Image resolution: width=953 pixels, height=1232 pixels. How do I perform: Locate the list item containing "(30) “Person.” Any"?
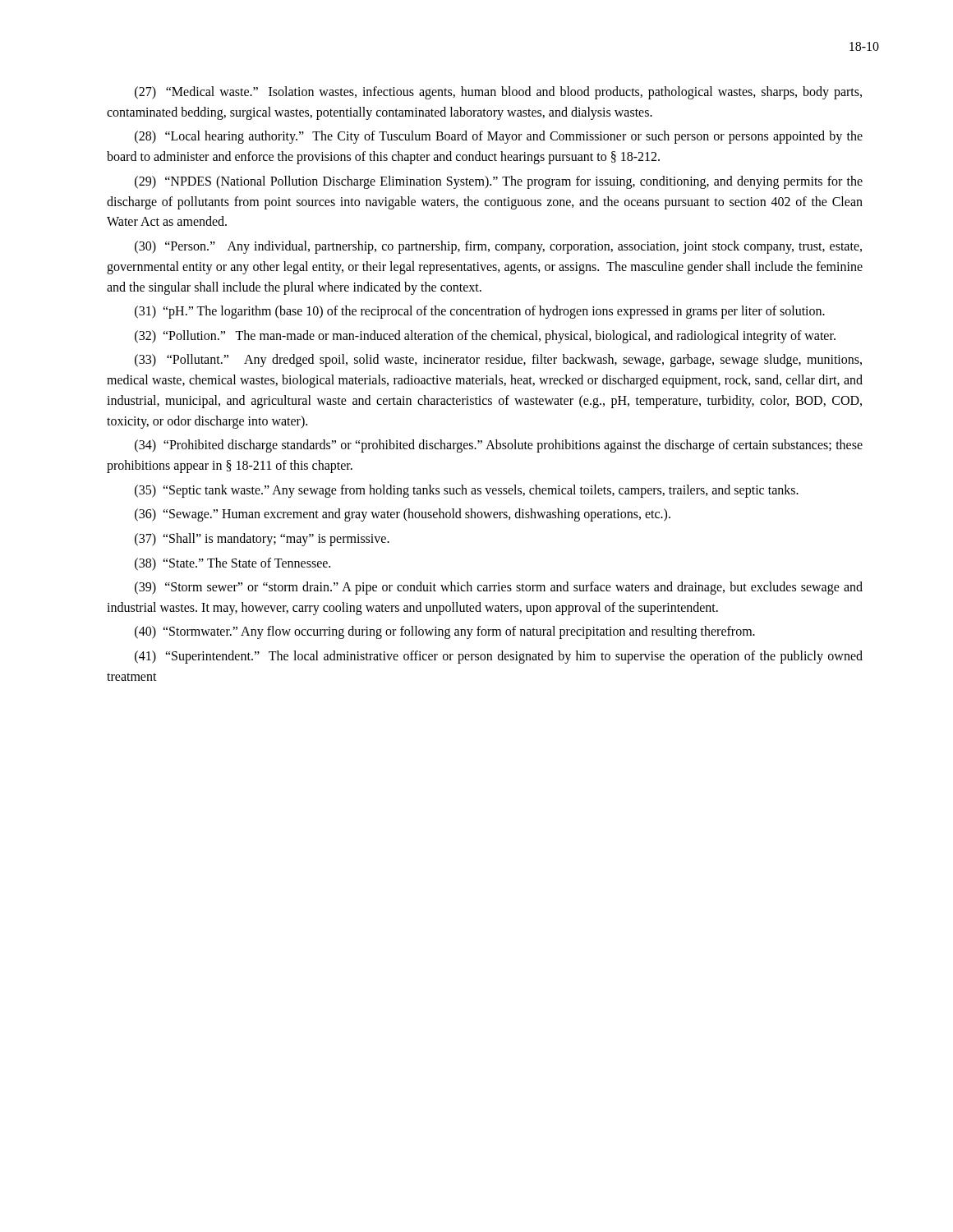[x=485, y=265]
